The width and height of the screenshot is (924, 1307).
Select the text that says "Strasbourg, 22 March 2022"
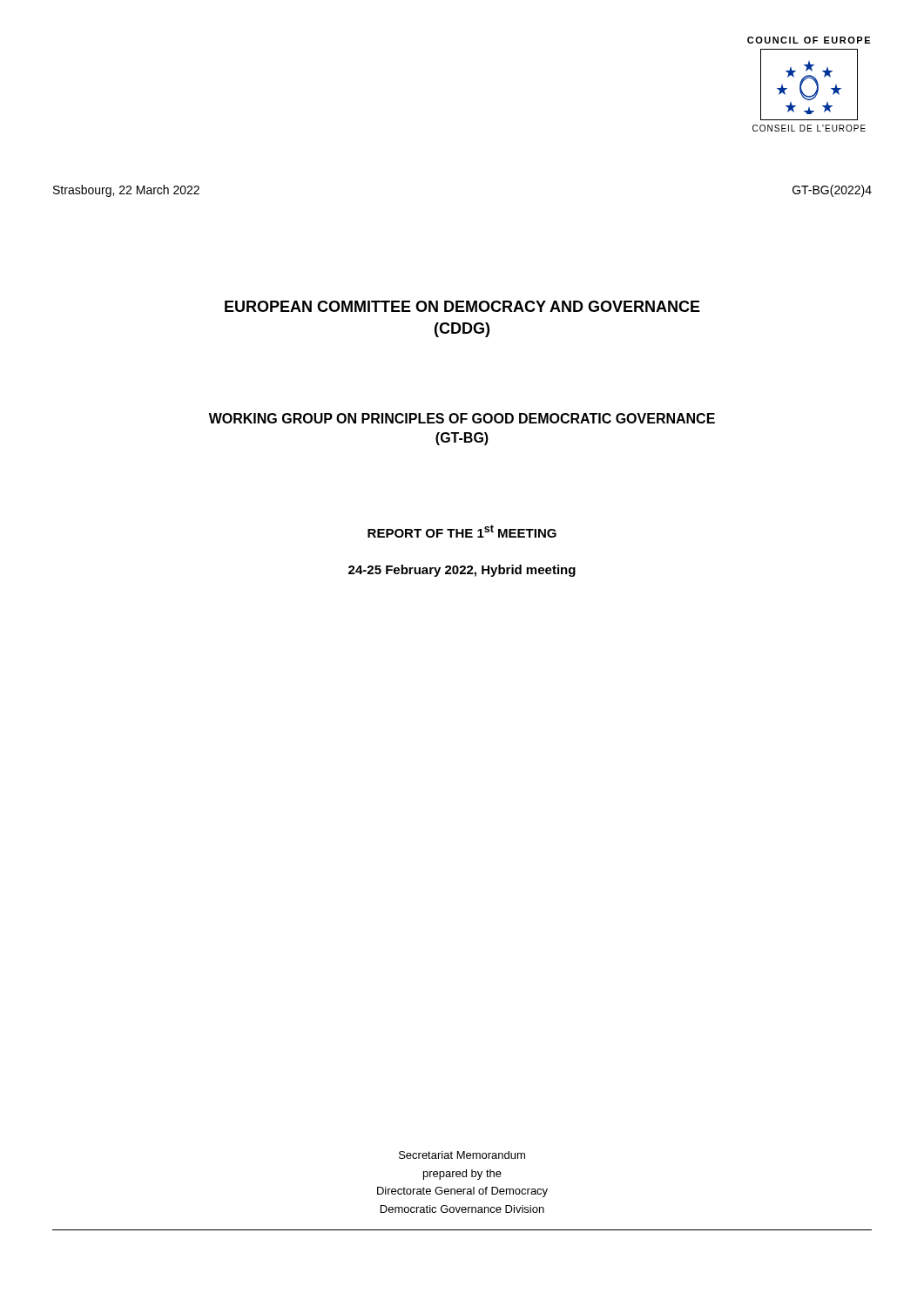coord(126,190)
